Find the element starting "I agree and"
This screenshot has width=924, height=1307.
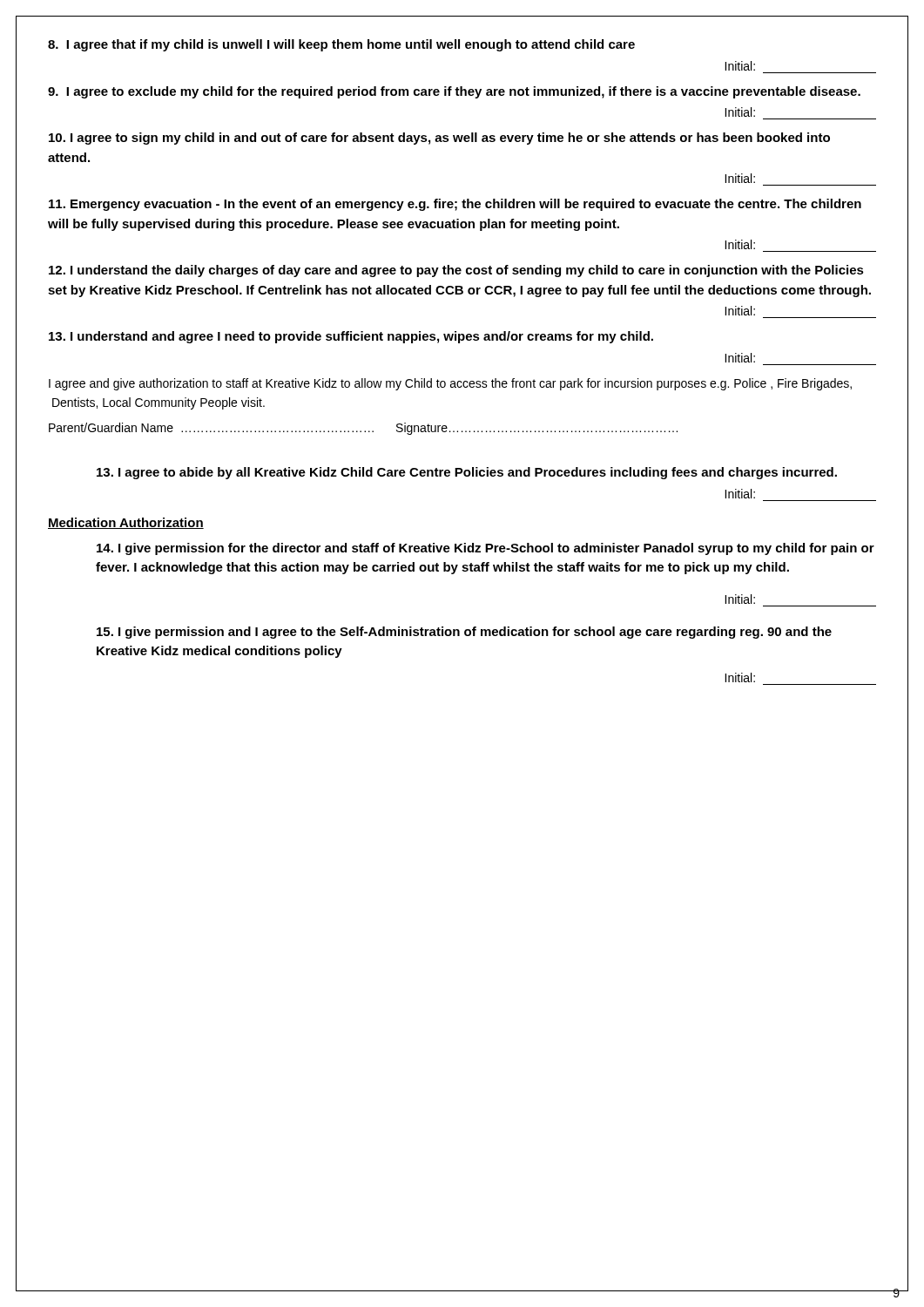[x=450, y=393]
